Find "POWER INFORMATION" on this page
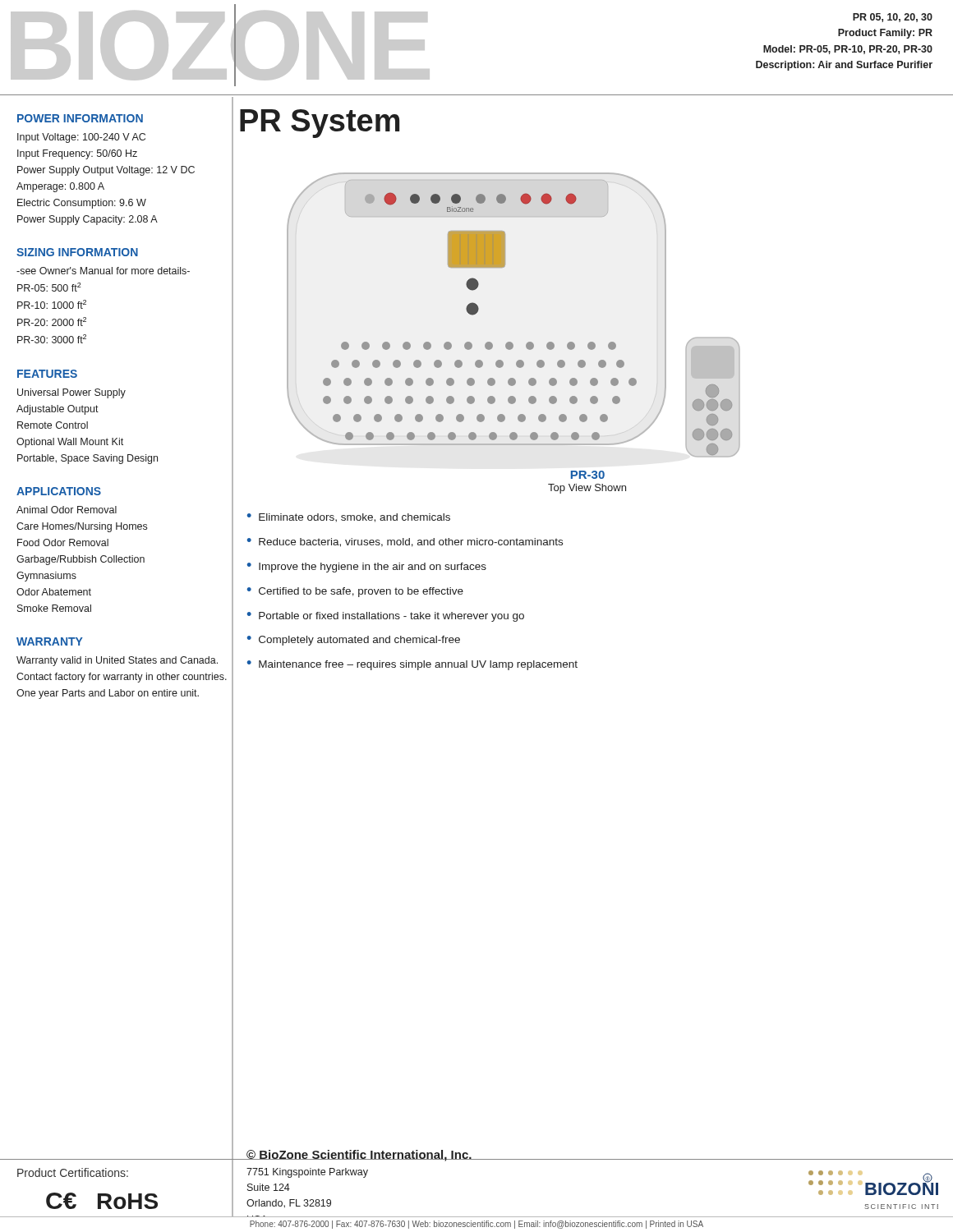This screenshot has width=953, height=1232. [x=80, y=118]
